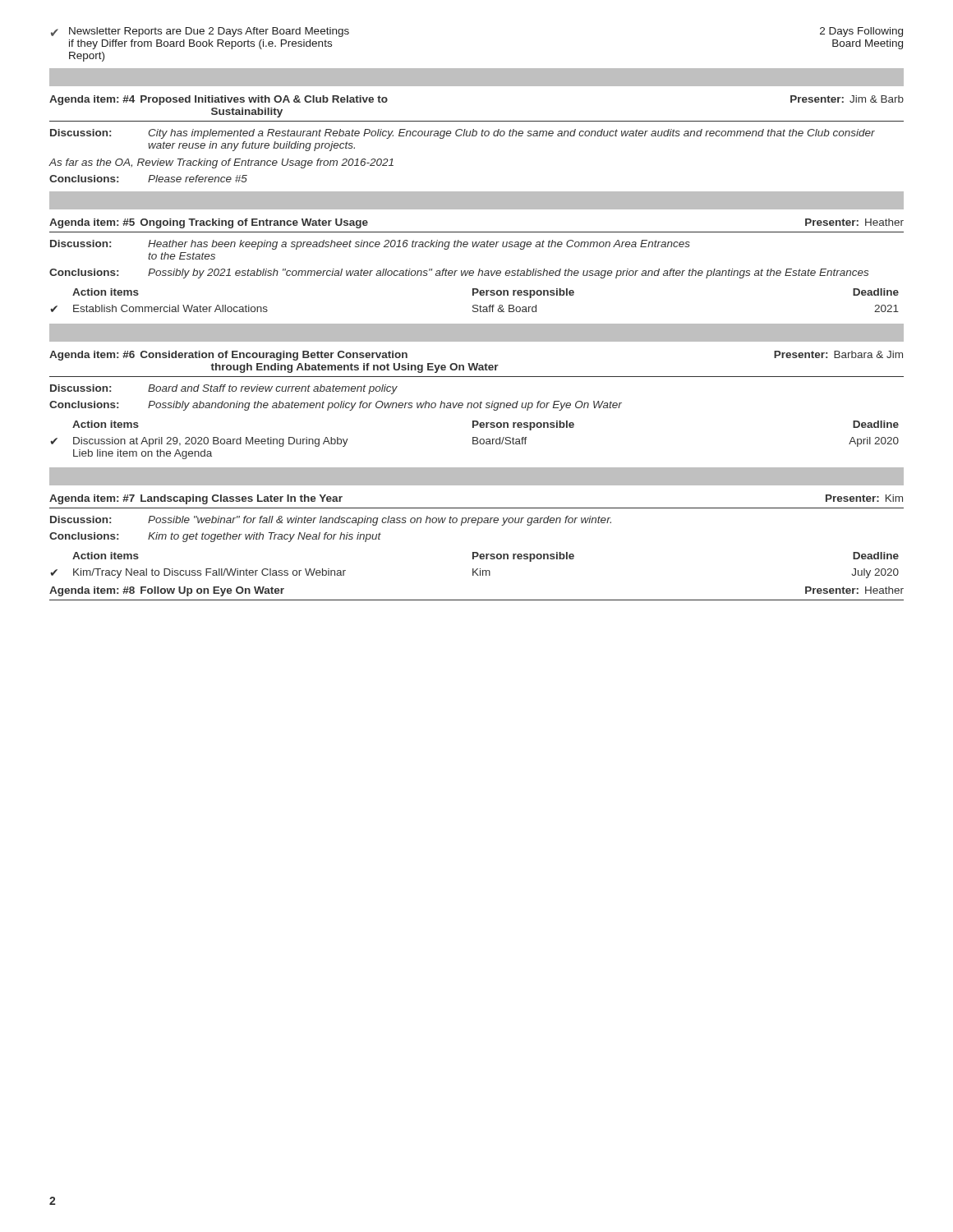Where is the passage that starts "✔ Newsletter Reports are Due 2 Days"?
This screenshot has height=1232, width=953.
point(211,32)
